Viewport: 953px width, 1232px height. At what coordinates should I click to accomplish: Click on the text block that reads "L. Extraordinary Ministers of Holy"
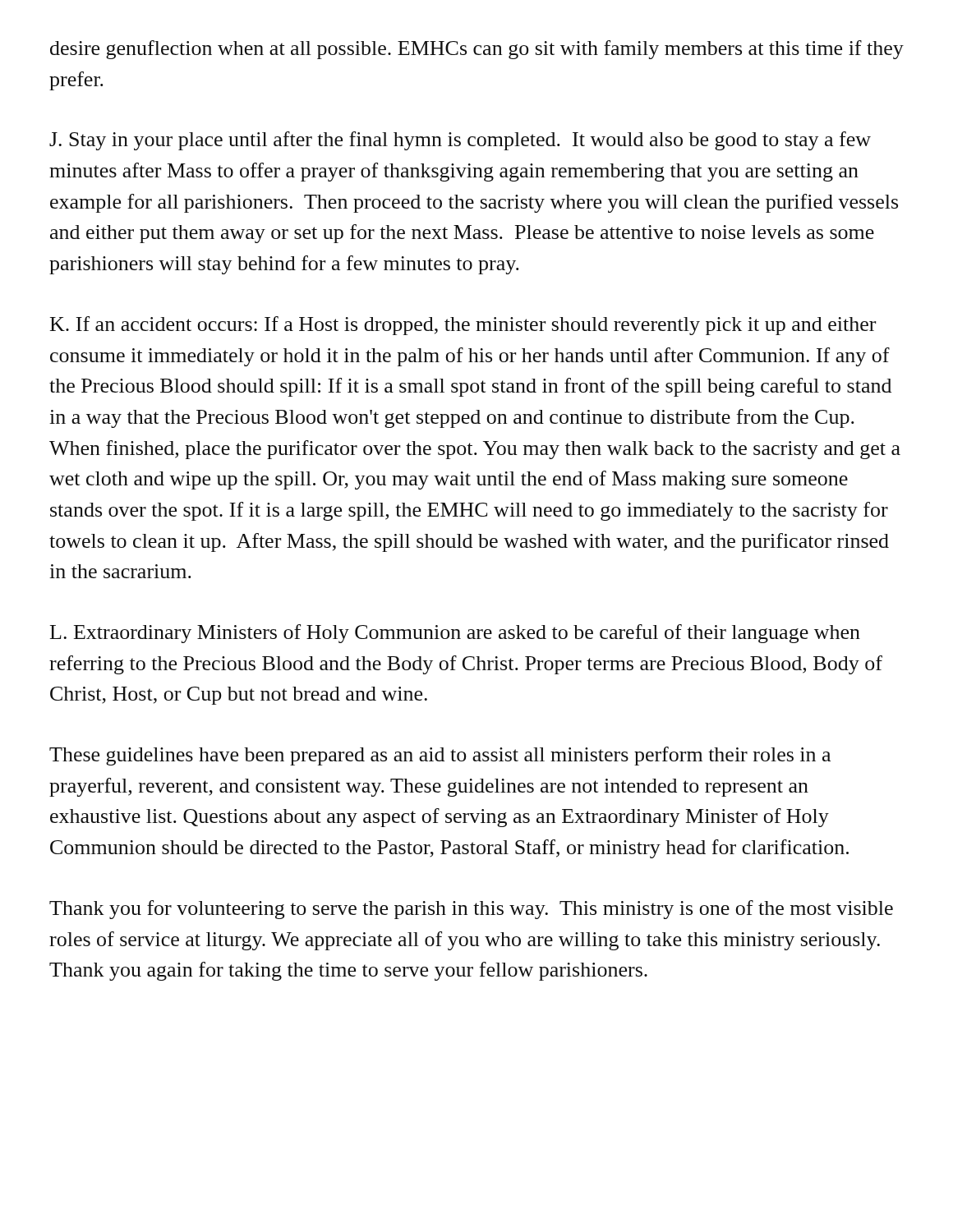(466, 663)
